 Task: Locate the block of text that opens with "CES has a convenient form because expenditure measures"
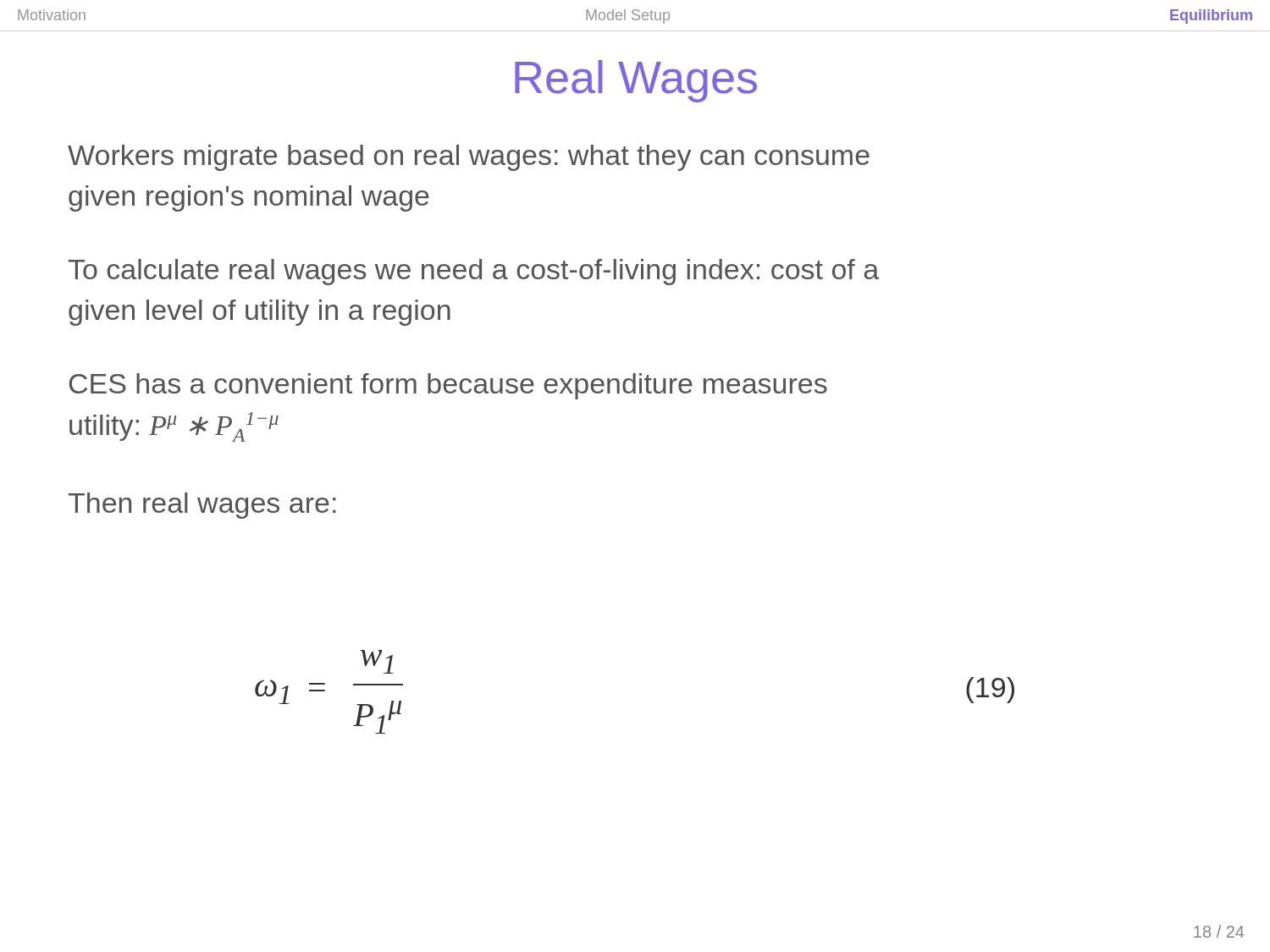tap(448, 407)
